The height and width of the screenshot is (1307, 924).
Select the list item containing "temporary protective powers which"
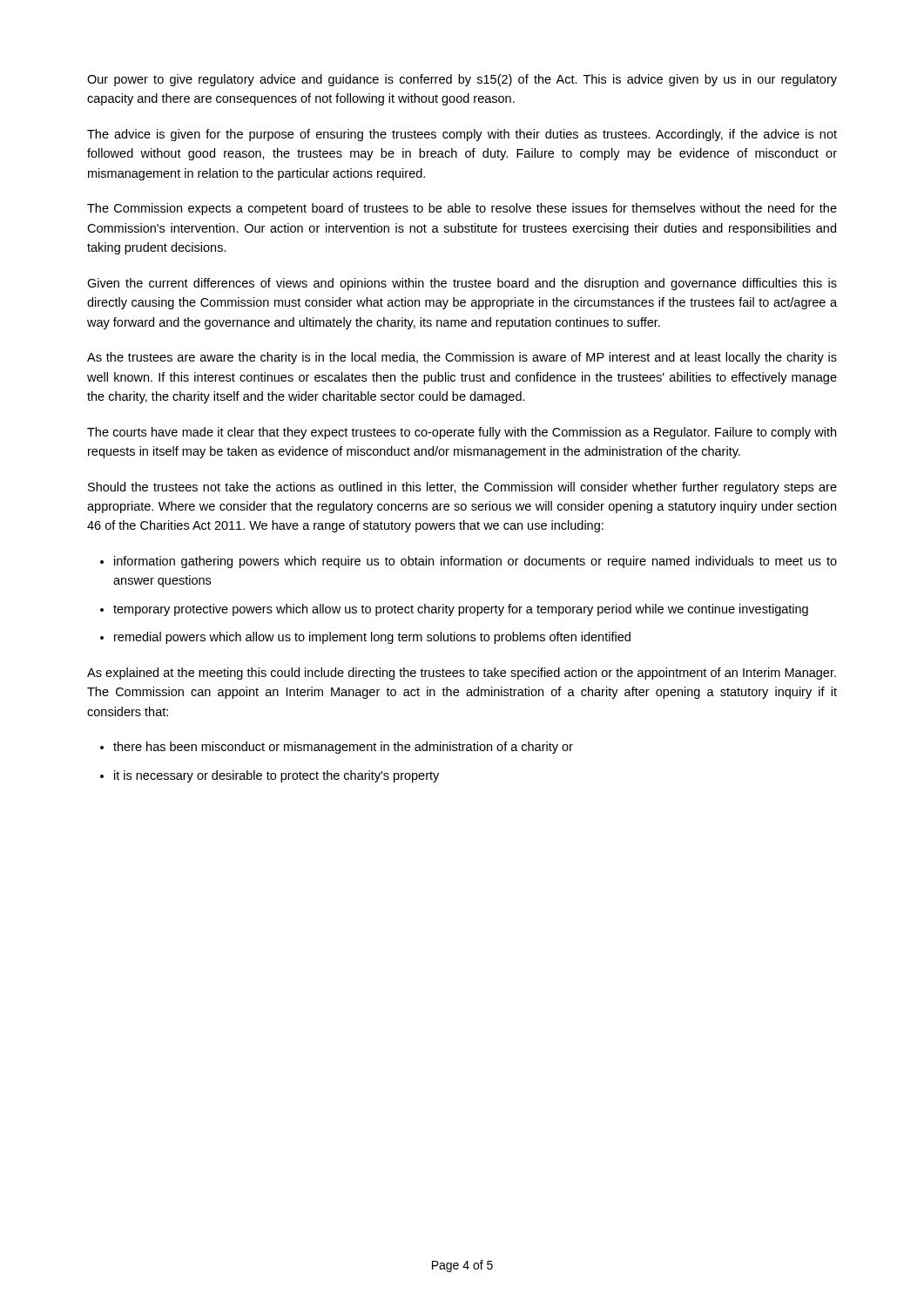tap(461, 609)
